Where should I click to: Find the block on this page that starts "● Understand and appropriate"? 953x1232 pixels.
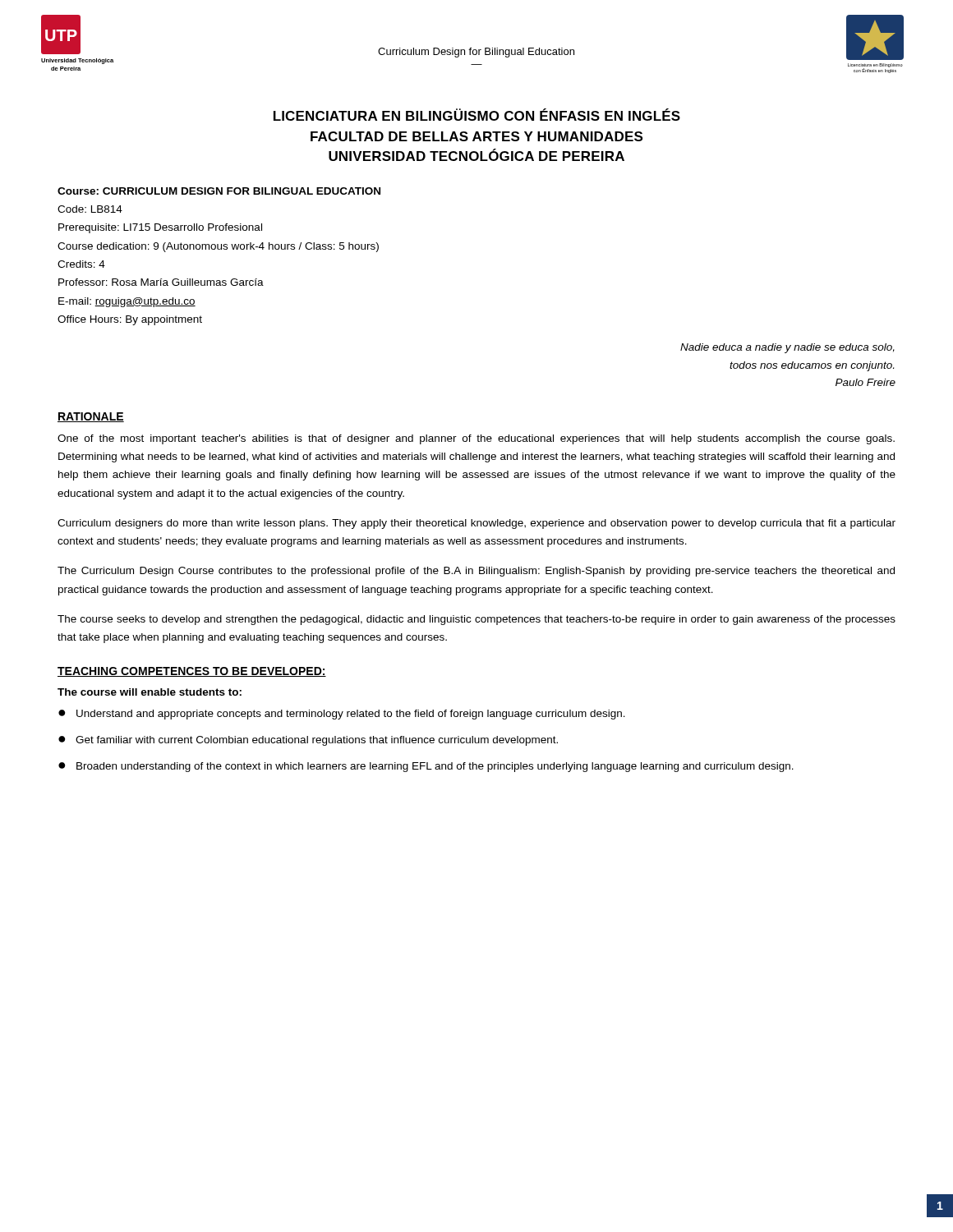point(476,714)
